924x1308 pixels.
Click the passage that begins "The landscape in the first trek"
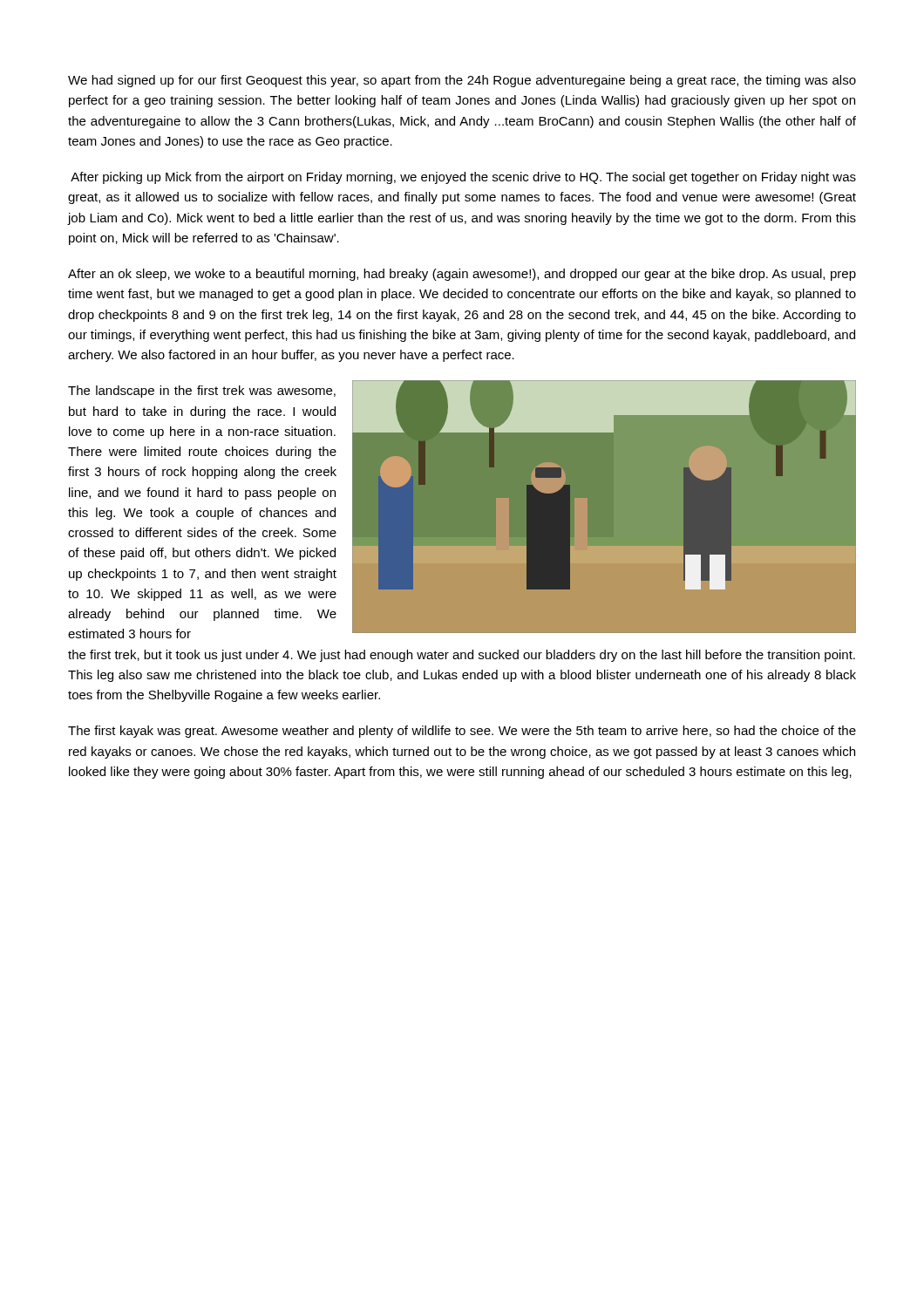point(202,512)
